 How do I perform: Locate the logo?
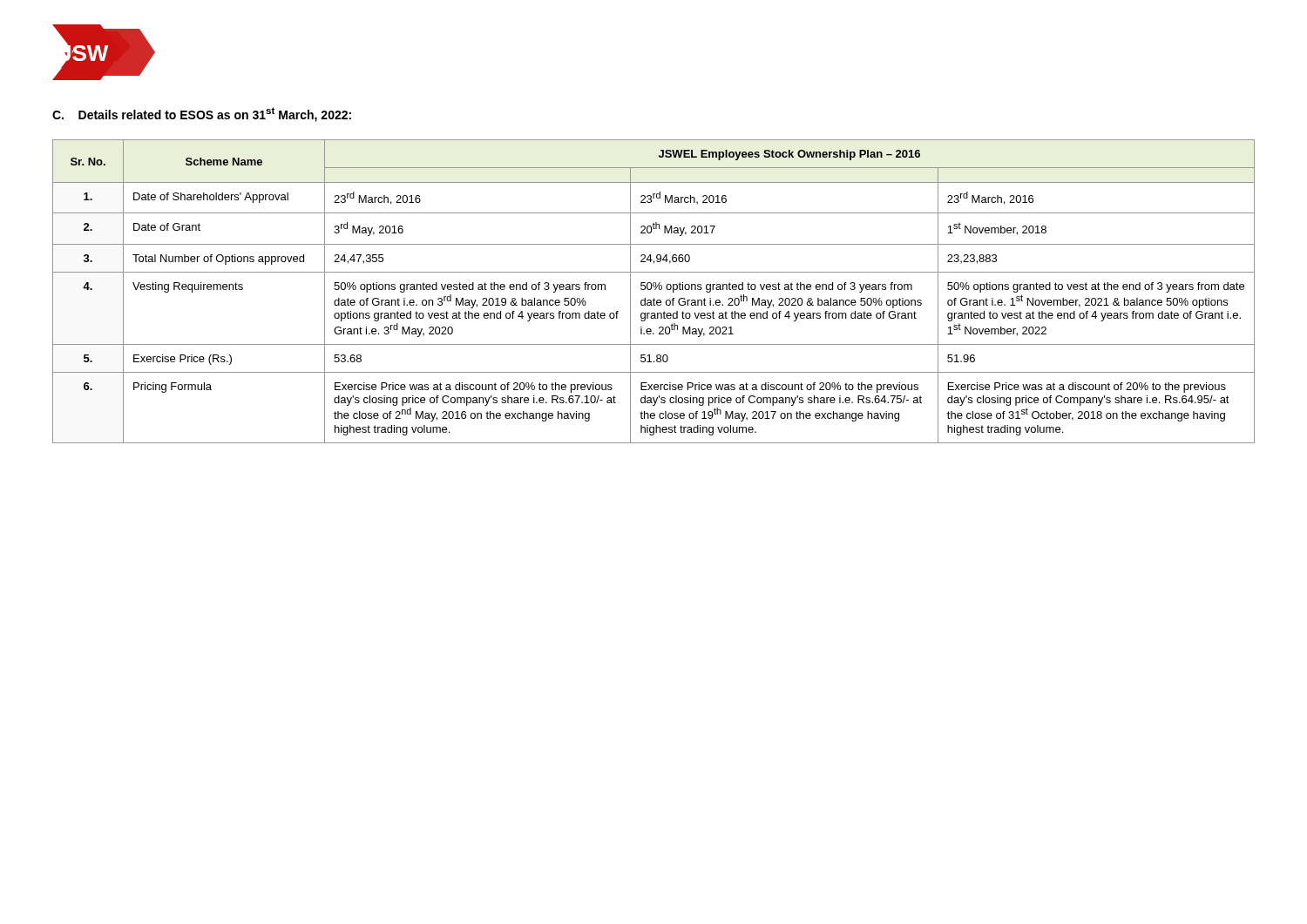pos(100,53)
